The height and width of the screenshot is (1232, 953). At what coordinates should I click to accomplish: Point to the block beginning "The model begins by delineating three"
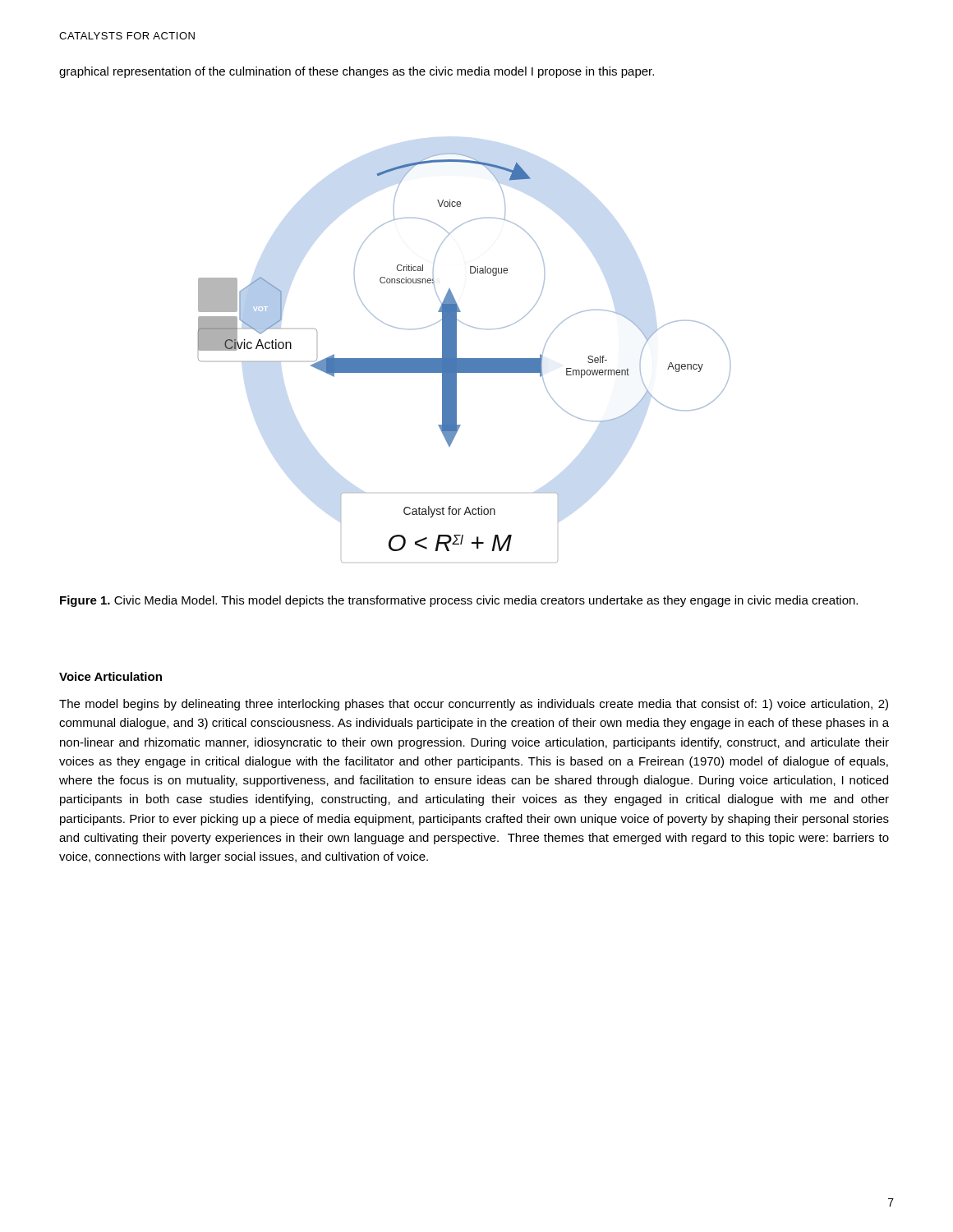point(474,780)
